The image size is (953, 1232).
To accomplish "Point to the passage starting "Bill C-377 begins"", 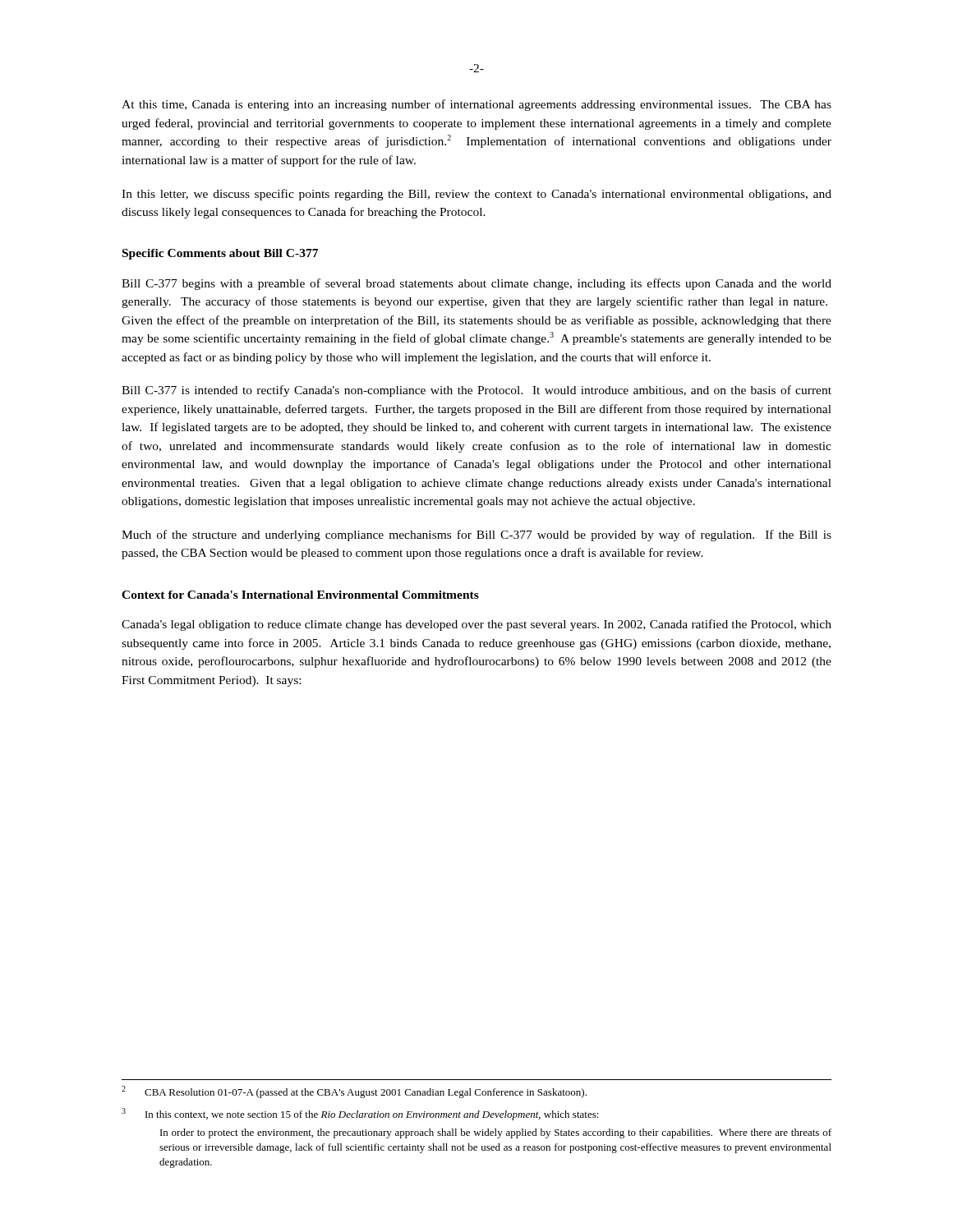I will [476, 320].
